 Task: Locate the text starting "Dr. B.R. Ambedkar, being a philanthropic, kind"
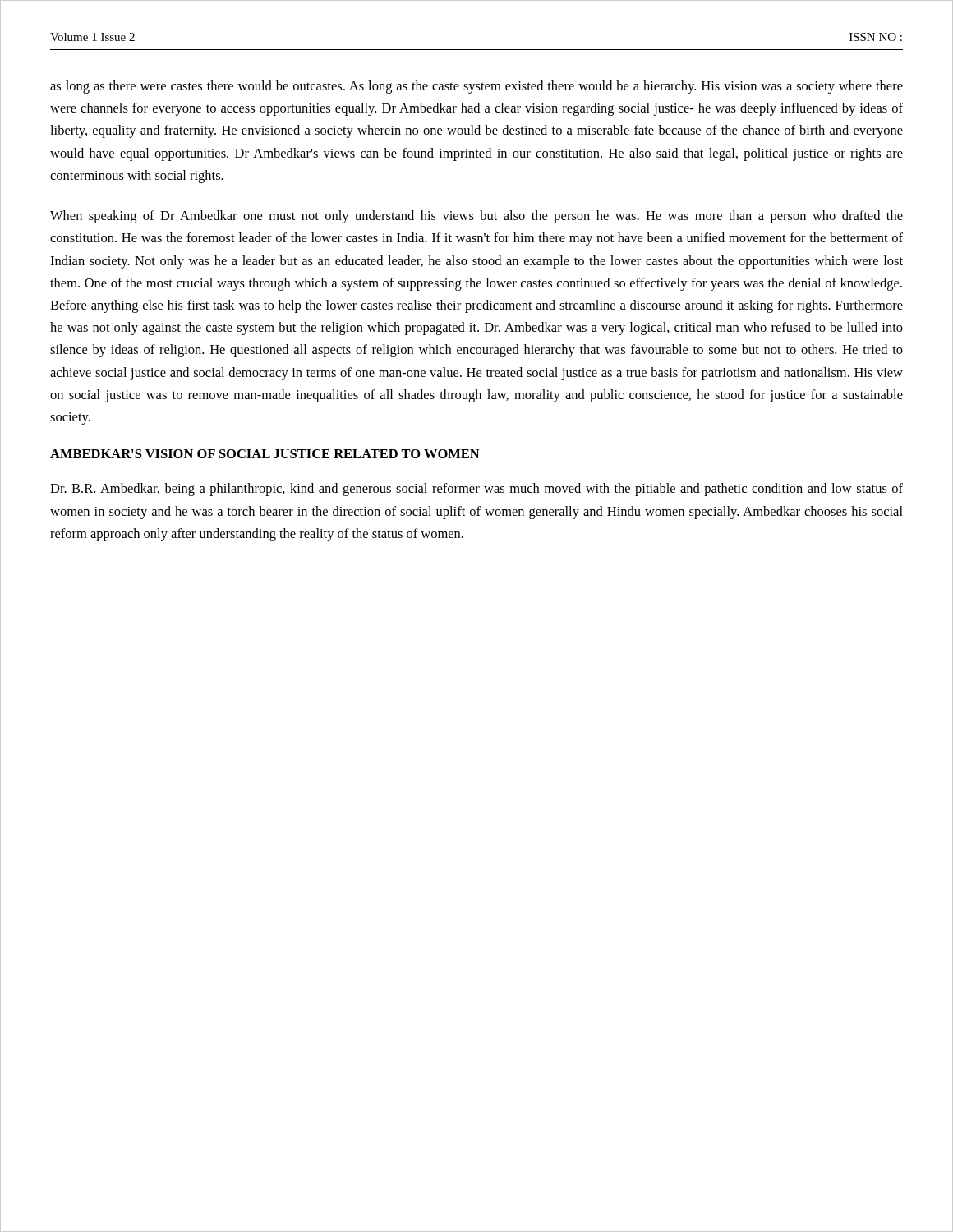(476, 511)
